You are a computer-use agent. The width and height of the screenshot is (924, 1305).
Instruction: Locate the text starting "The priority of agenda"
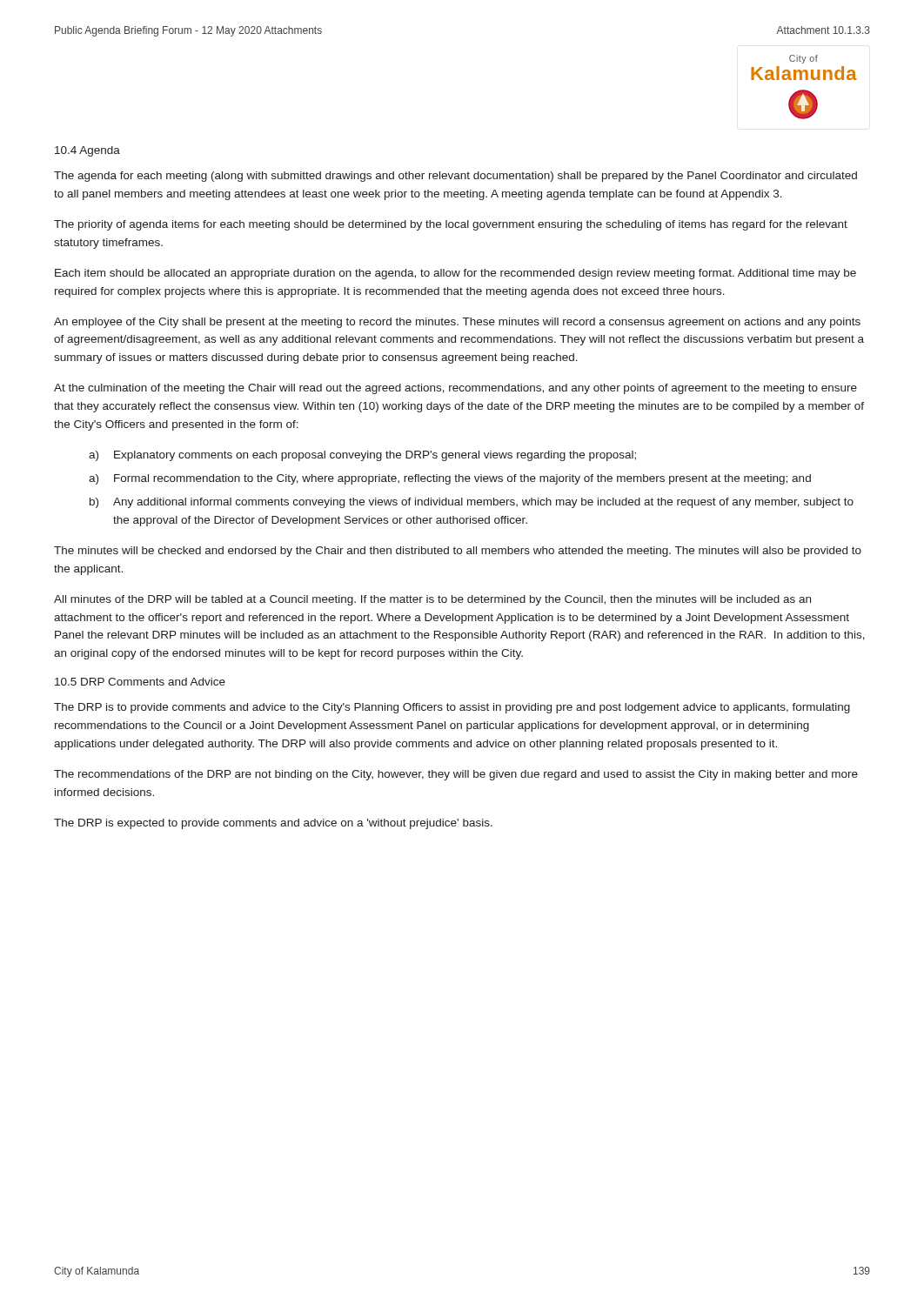(x=451, y=233)
